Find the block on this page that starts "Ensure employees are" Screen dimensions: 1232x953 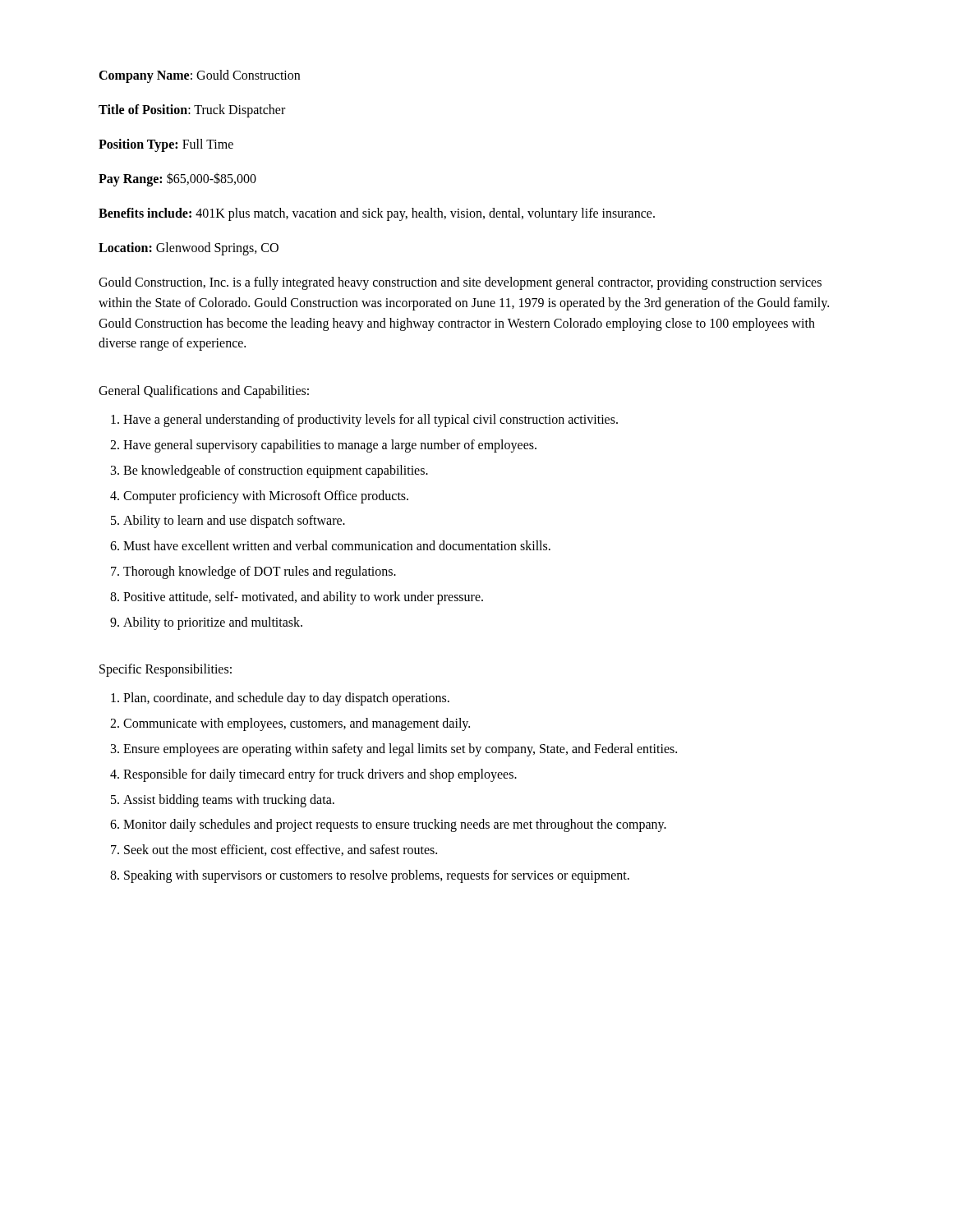click(x=489, y=749)
